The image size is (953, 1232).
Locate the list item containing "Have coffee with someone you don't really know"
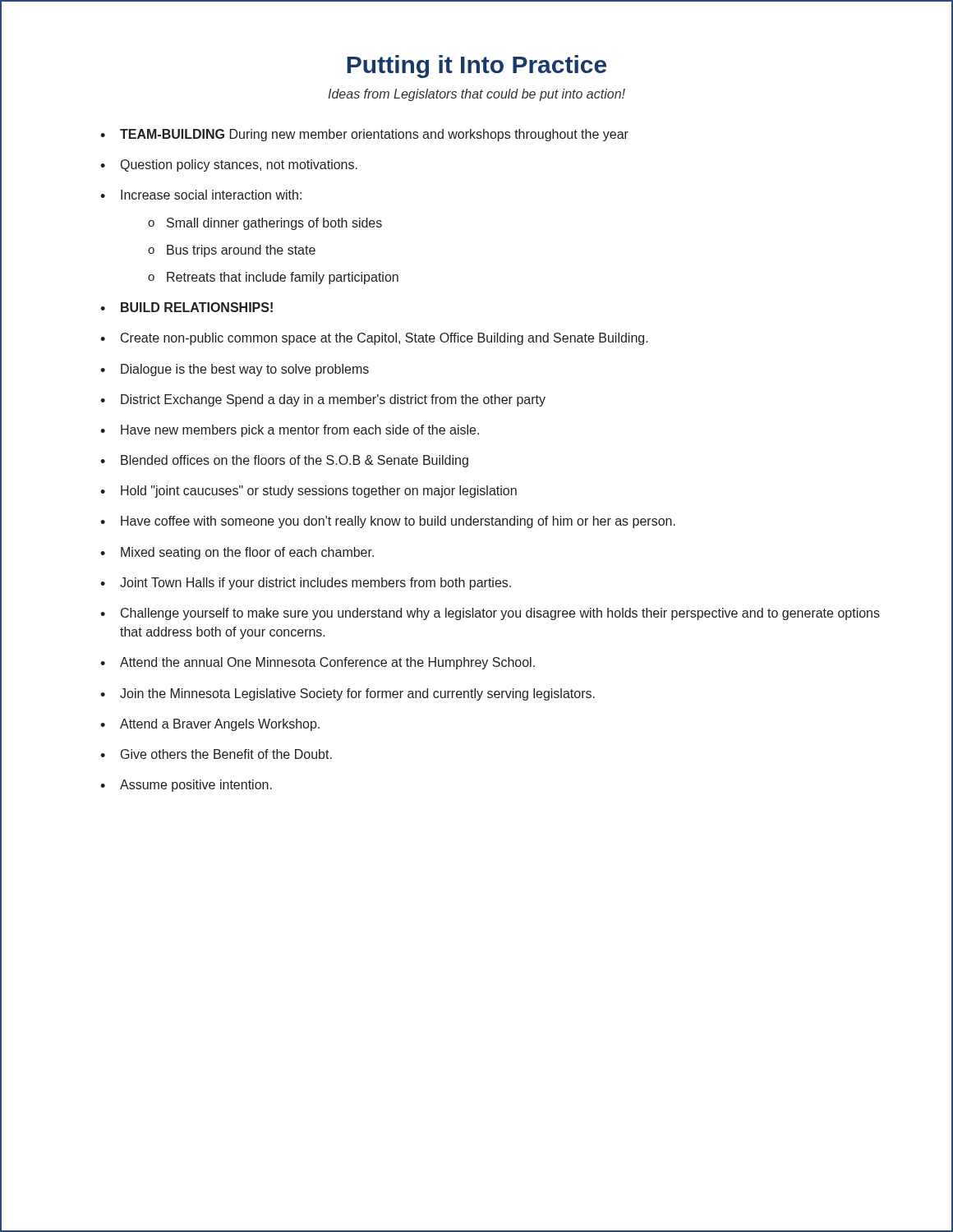(x=398, y=522)
